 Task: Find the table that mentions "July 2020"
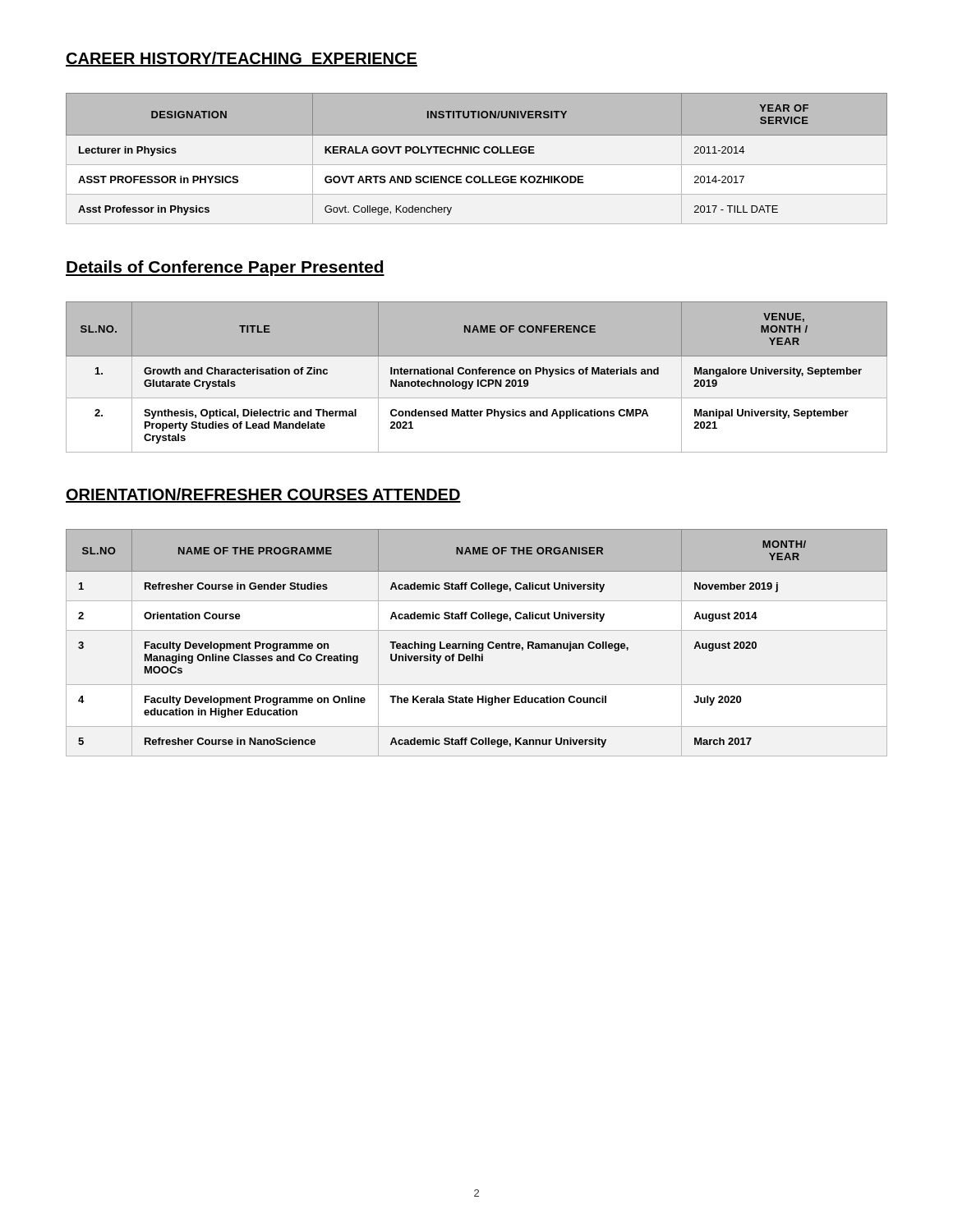coord(476,643)
